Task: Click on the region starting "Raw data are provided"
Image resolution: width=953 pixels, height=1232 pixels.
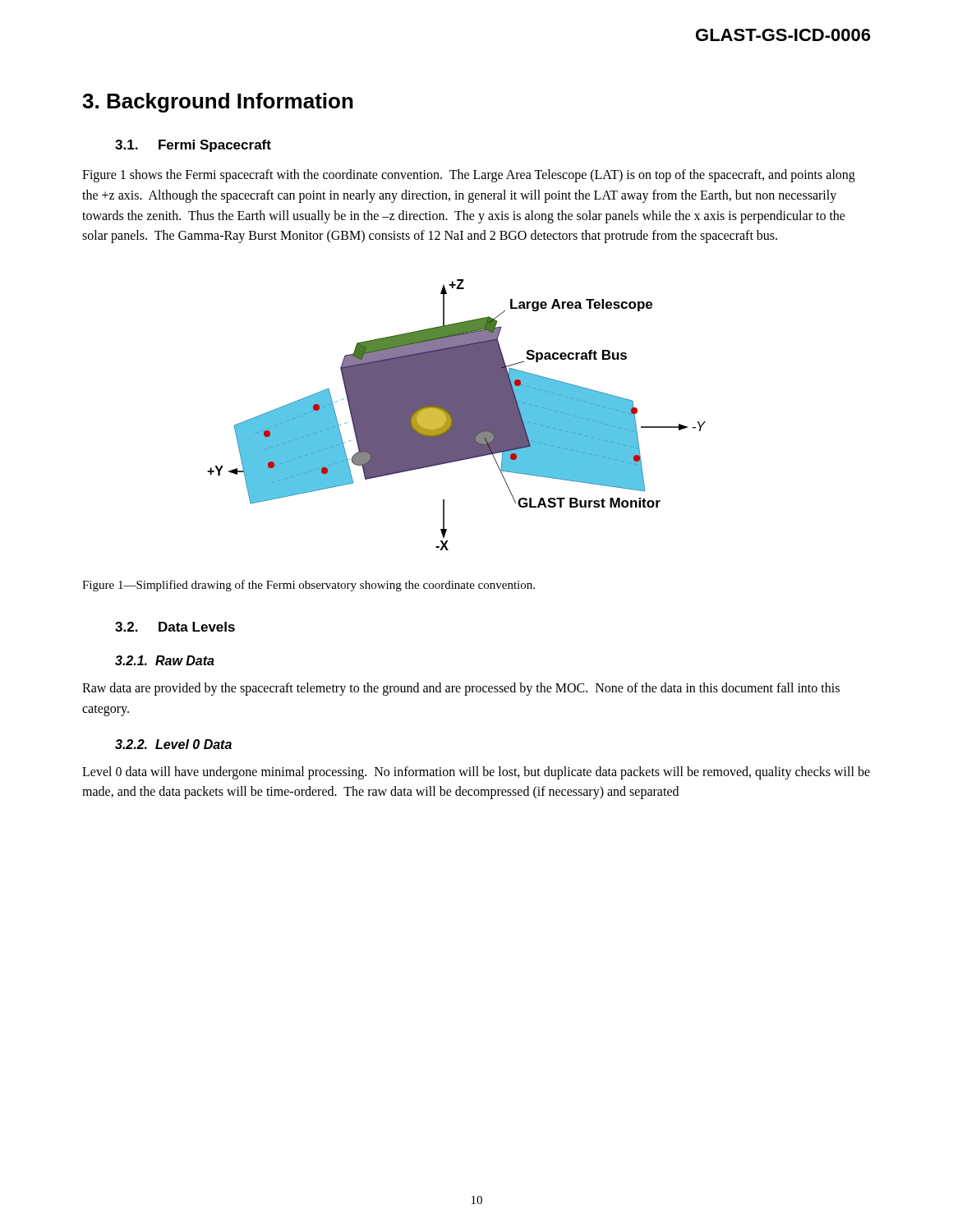Action: coord(461,698)
